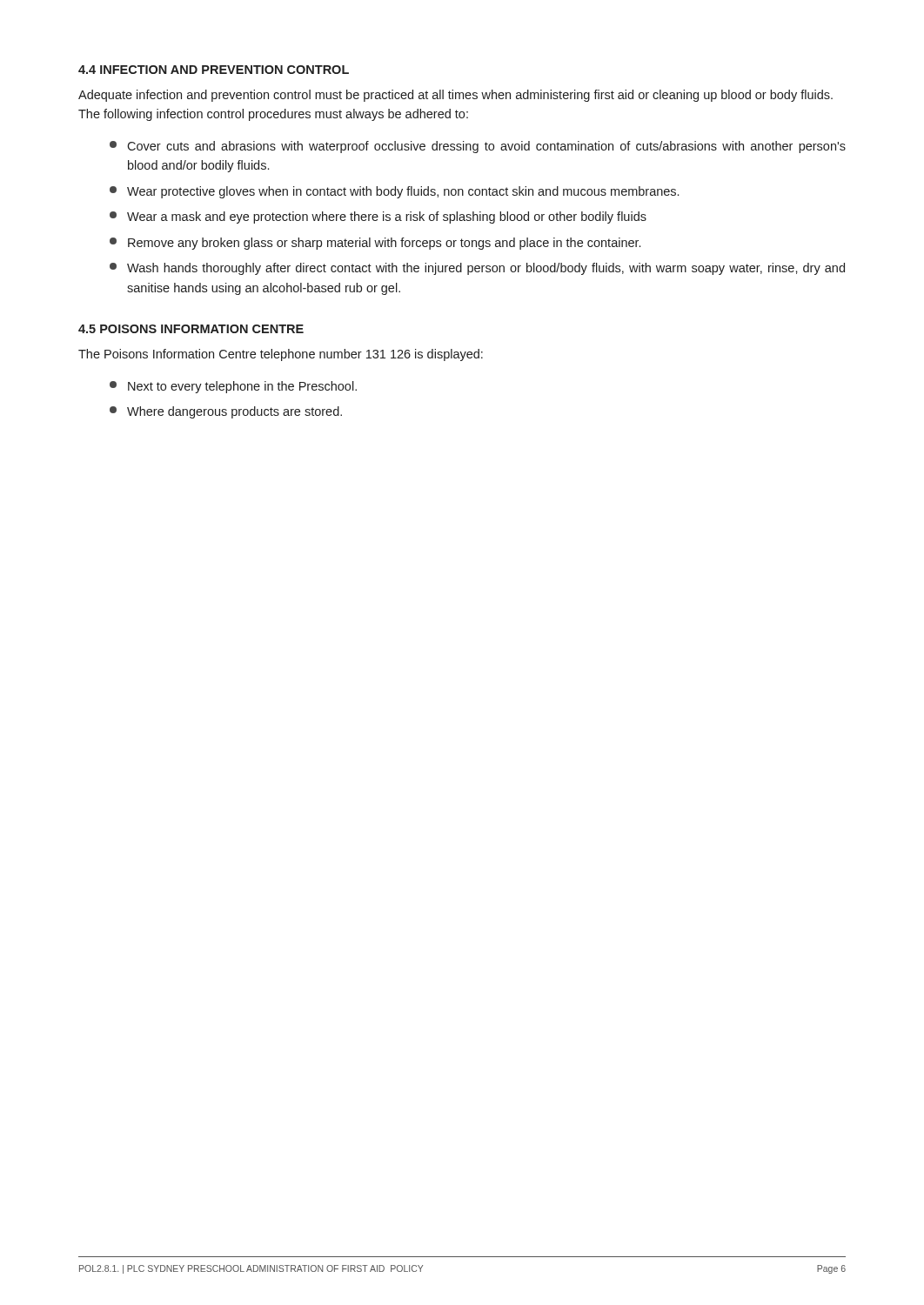Select the element starting "The Poisons Information Centre telephone number"
924x1305 pixels.
281,354
